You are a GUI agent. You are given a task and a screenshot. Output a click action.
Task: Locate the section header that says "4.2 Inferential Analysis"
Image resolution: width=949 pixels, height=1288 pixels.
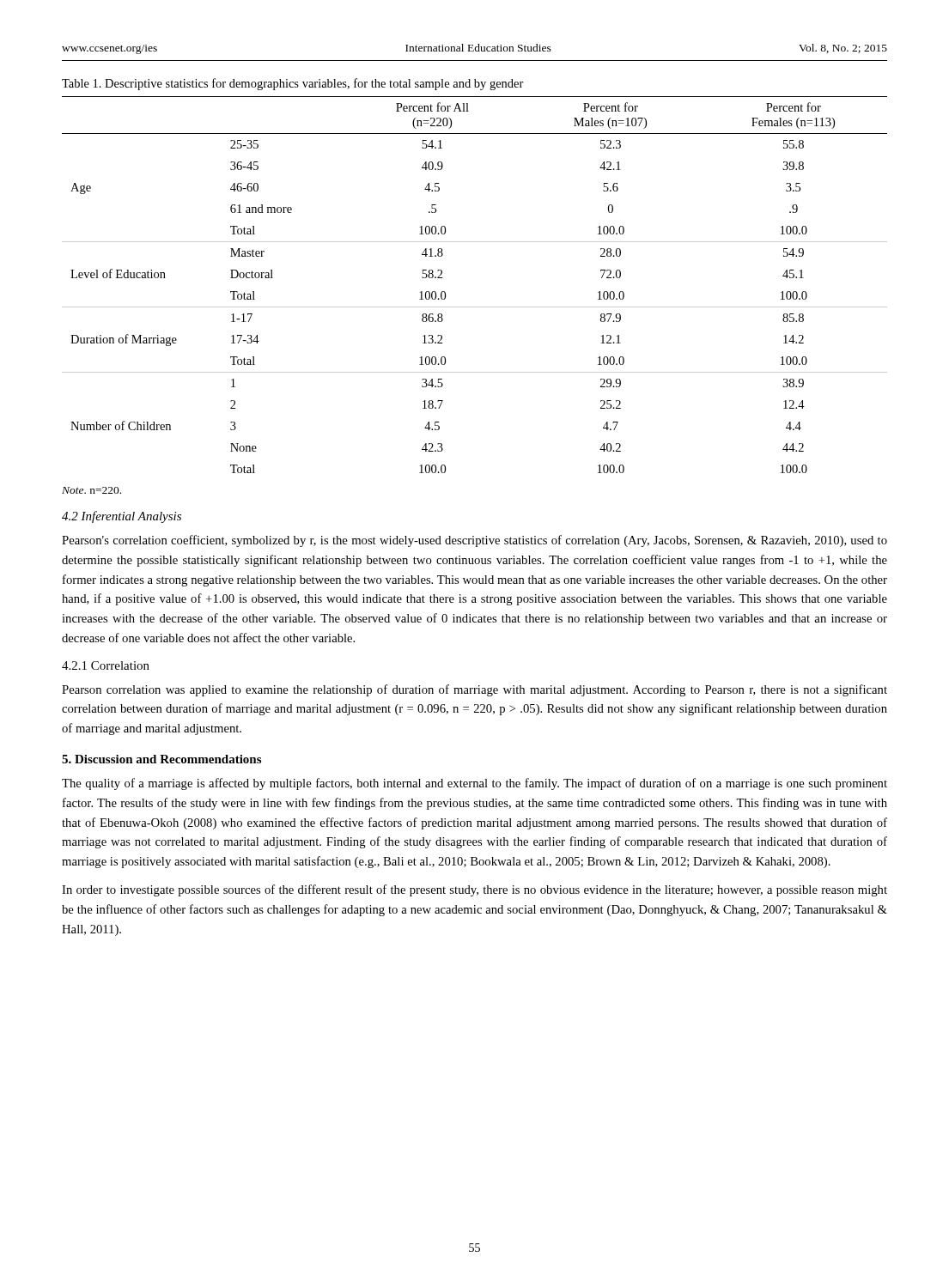tap(122, 516)
